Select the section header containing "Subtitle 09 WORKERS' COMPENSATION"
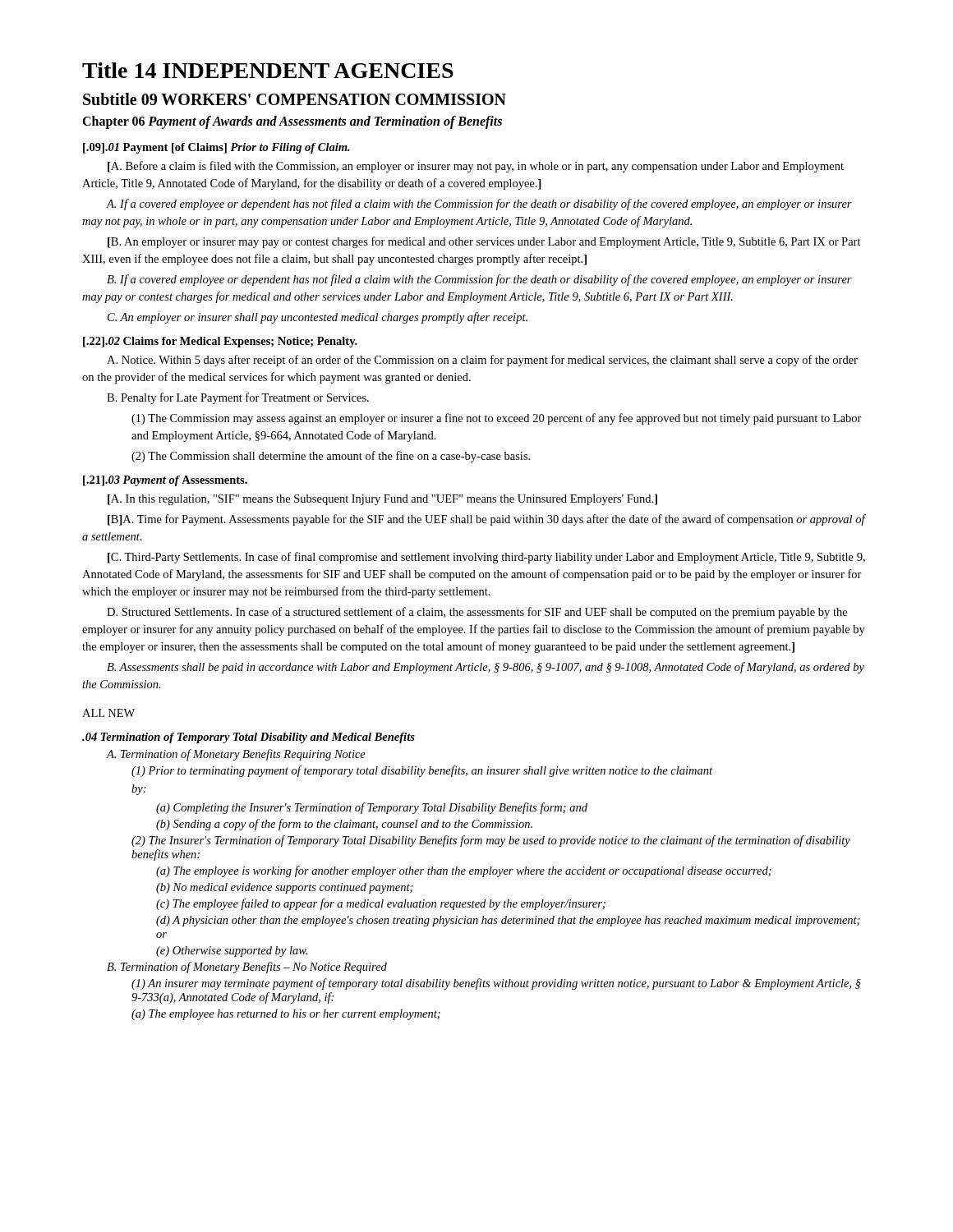Viewport: 953px width, 1232px height. pos(476,100)
